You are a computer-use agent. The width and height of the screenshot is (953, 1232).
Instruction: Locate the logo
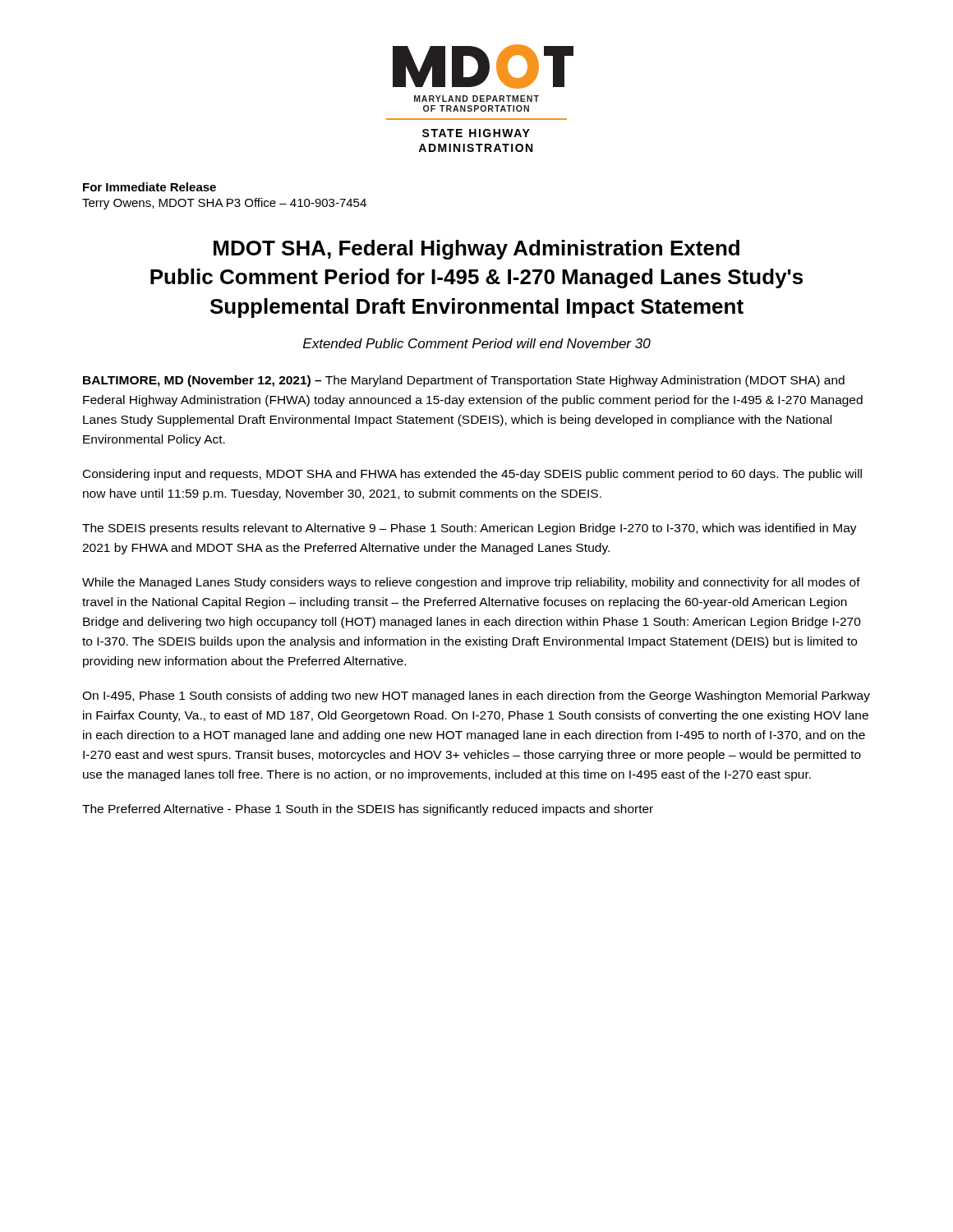pos(476,78)
